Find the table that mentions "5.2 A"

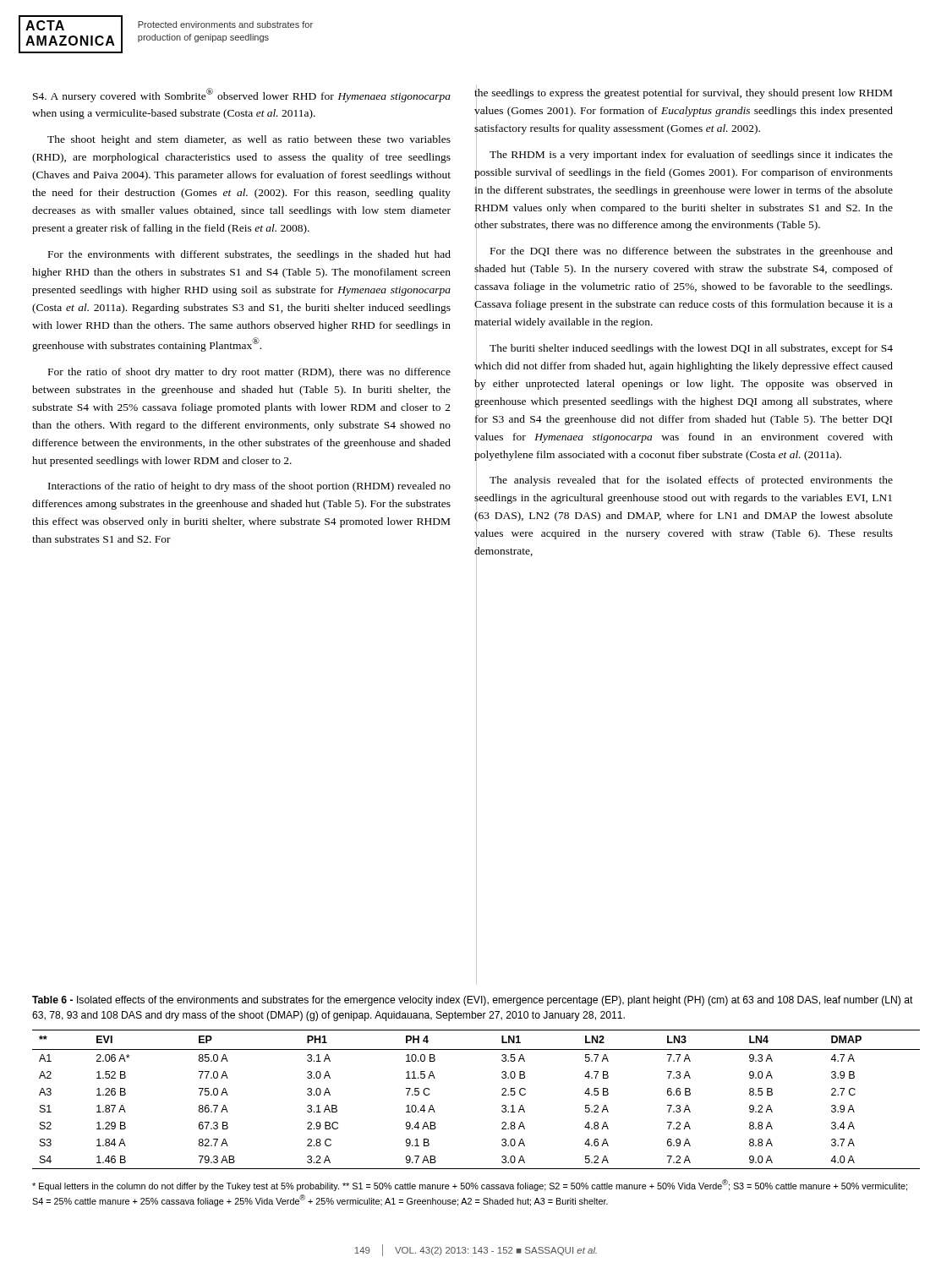476,1100
